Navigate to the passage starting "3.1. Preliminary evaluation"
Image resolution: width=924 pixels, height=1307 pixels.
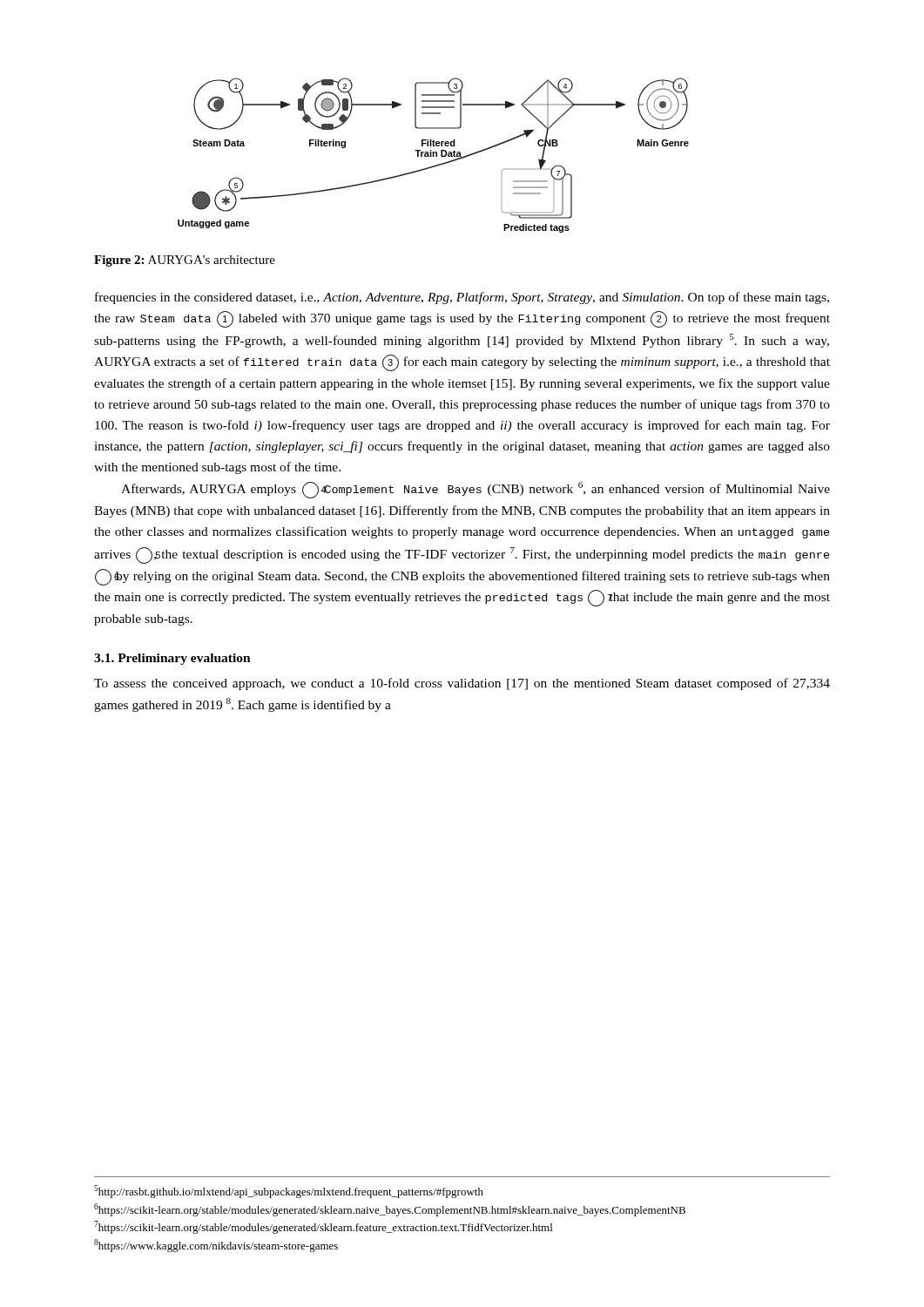tap(172, 658)
